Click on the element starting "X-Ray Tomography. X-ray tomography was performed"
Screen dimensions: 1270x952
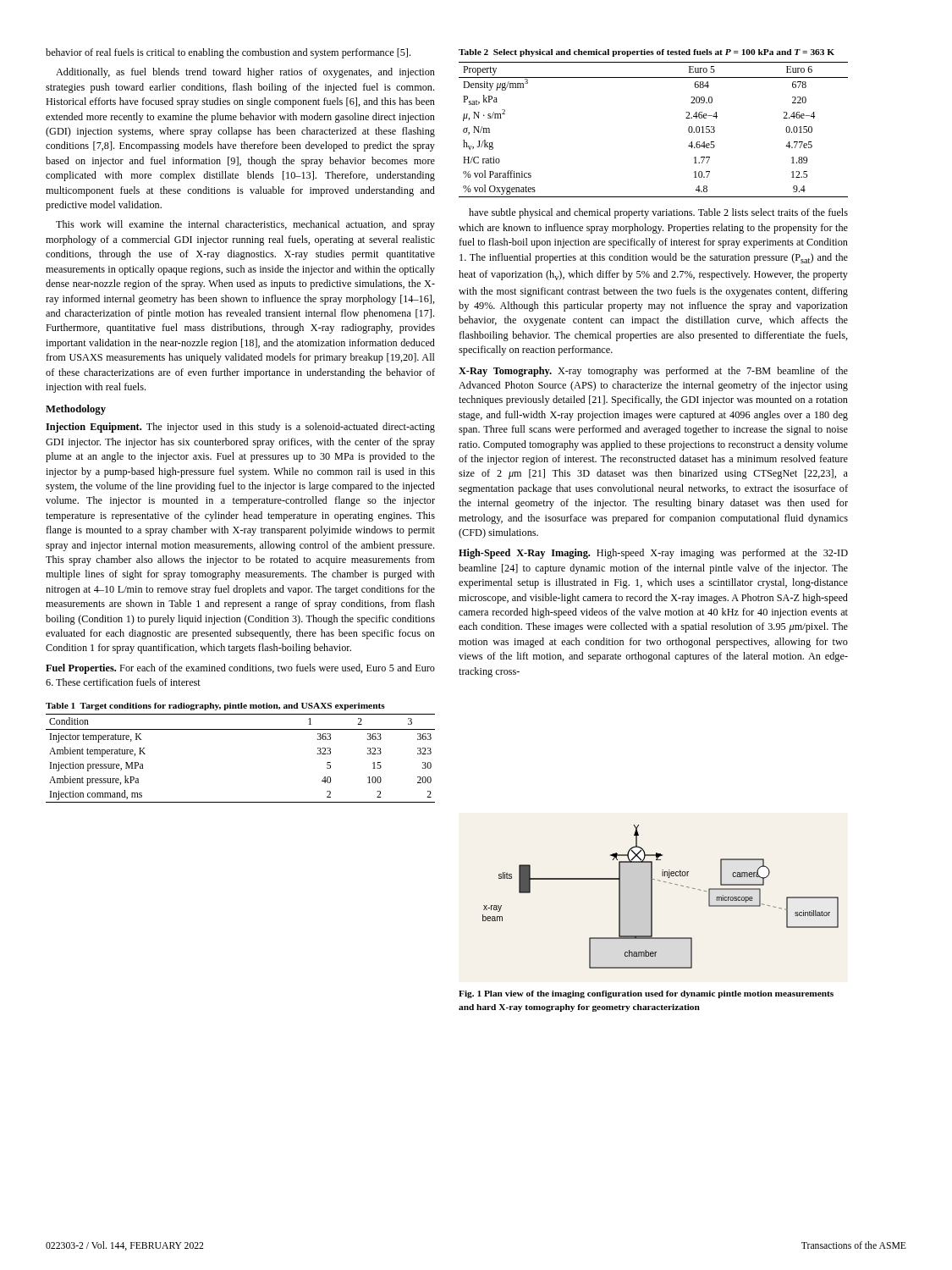point(653,452)
